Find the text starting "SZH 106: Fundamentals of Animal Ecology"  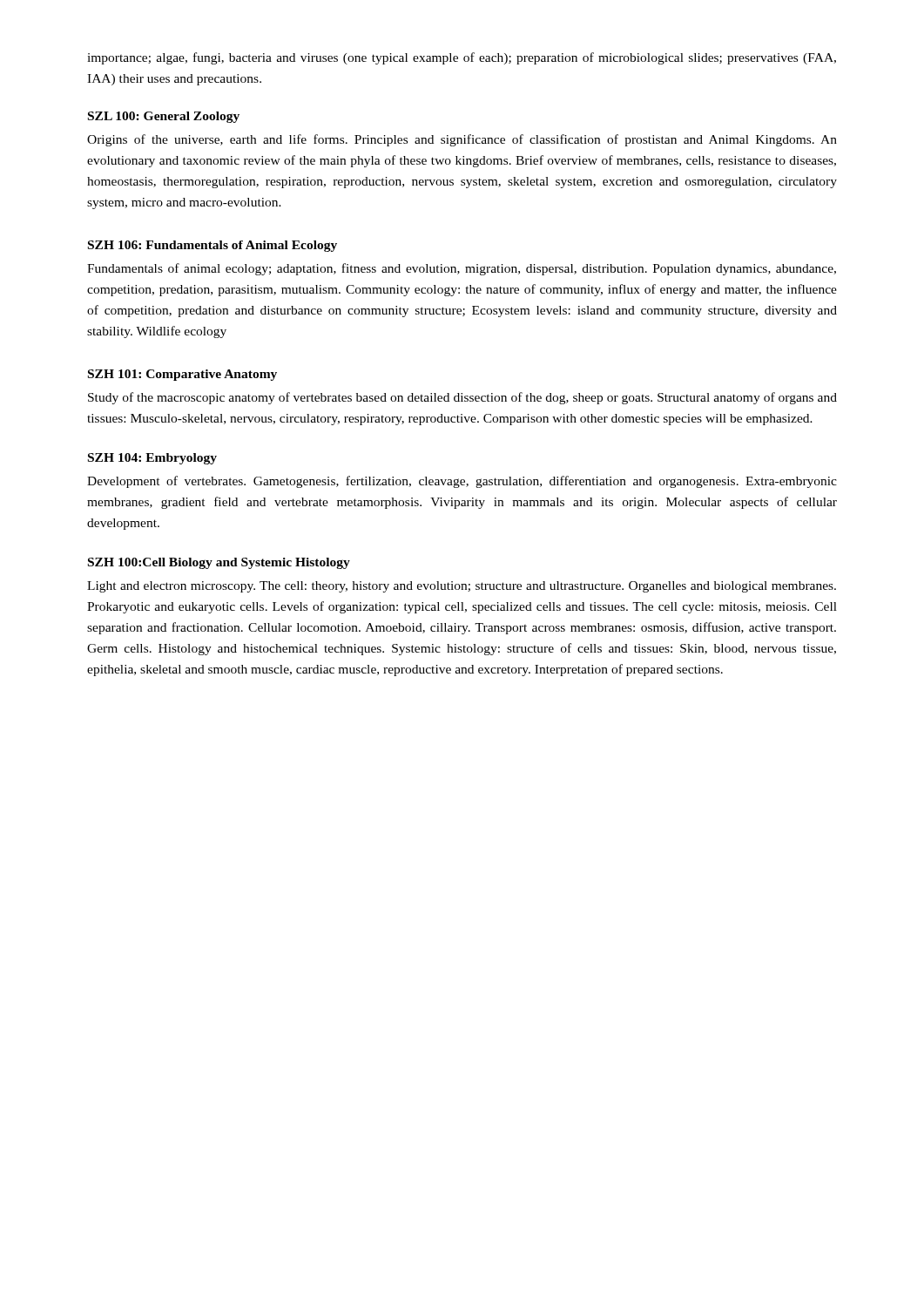pyautogui.click(x=212, y=244)
